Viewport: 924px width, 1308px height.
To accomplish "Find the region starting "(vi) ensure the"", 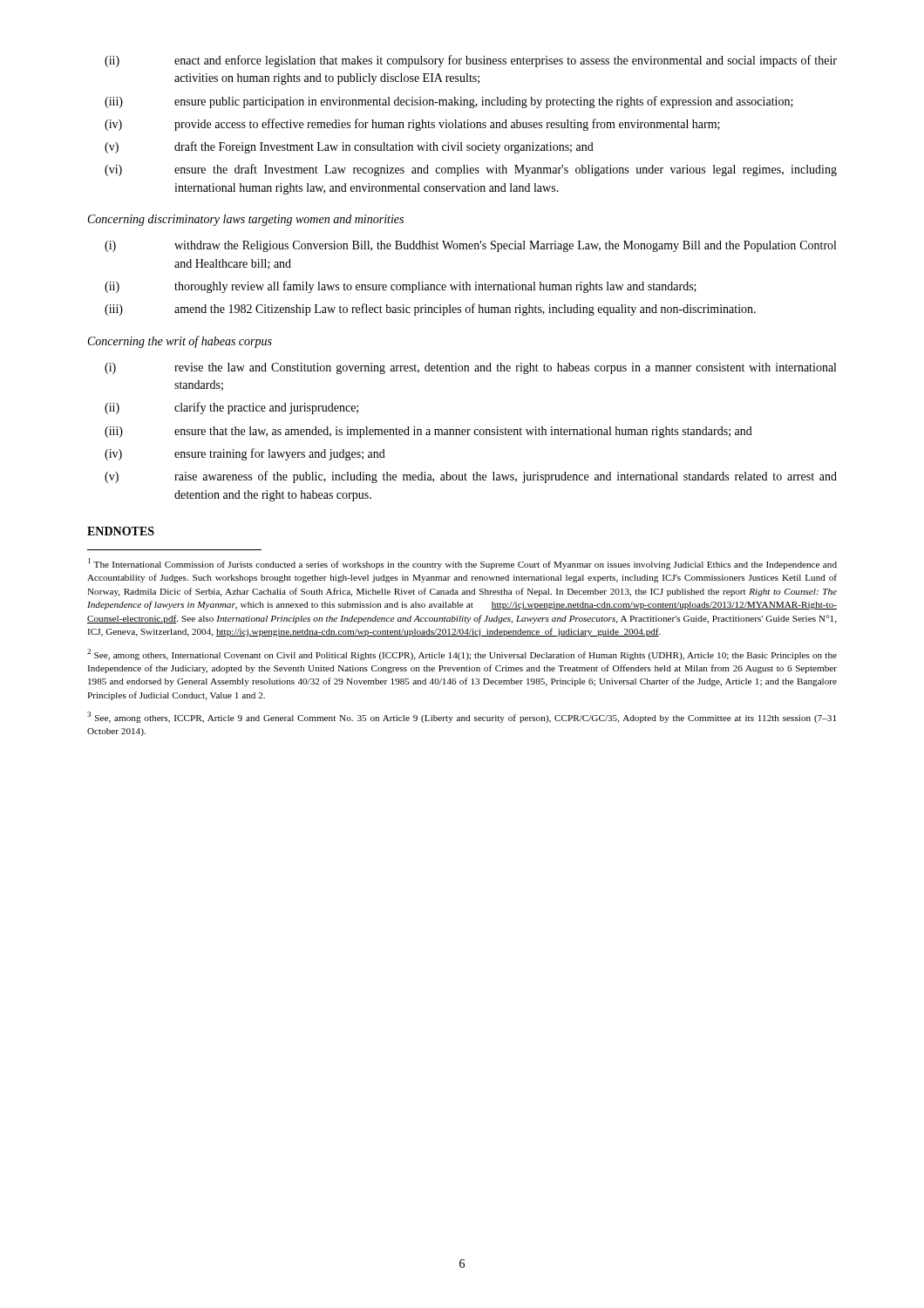I will (462, 179).
